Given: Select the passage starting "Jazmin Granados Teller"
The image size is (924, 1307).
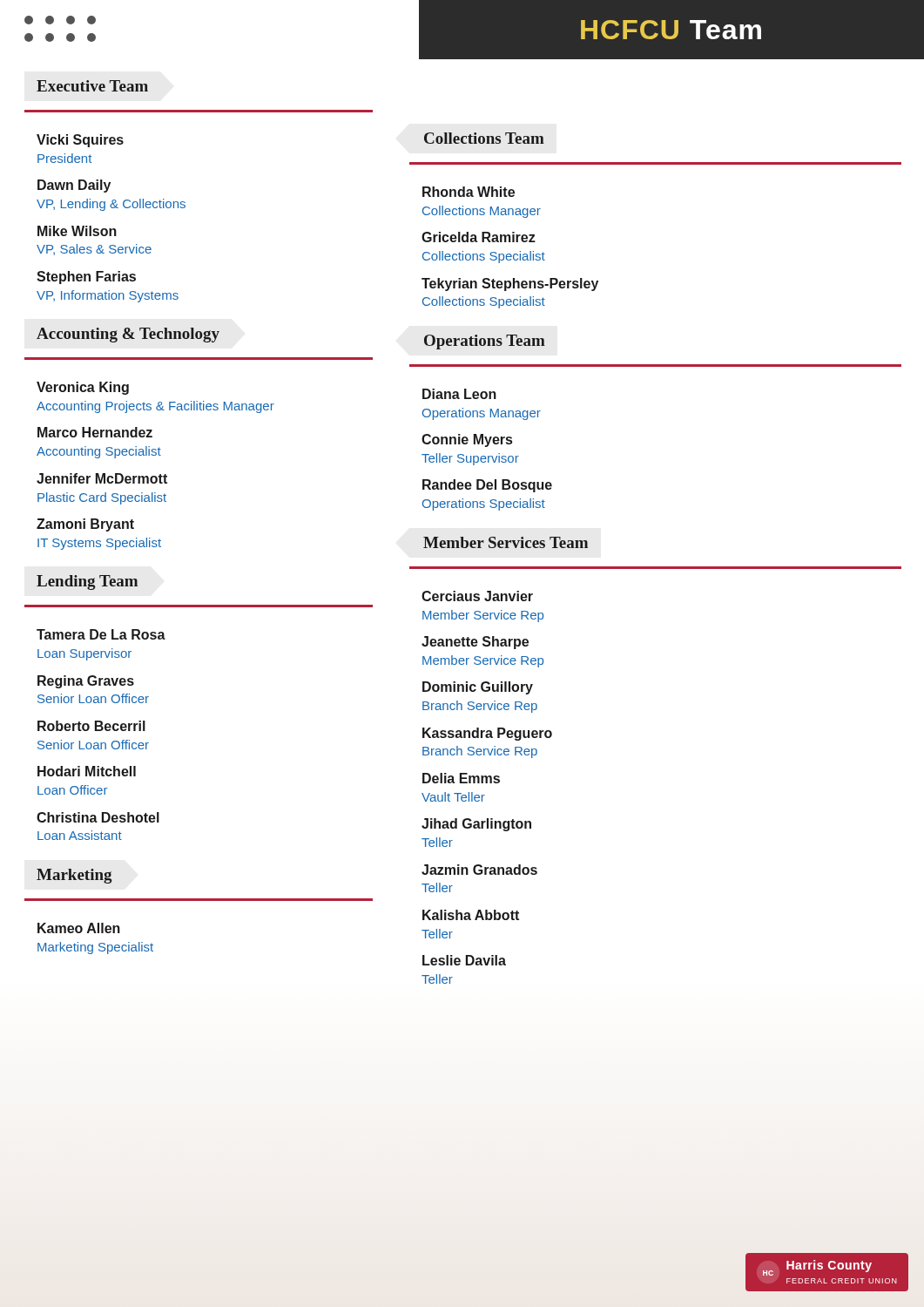Looking at the screenshot, I should pos(479,870).
